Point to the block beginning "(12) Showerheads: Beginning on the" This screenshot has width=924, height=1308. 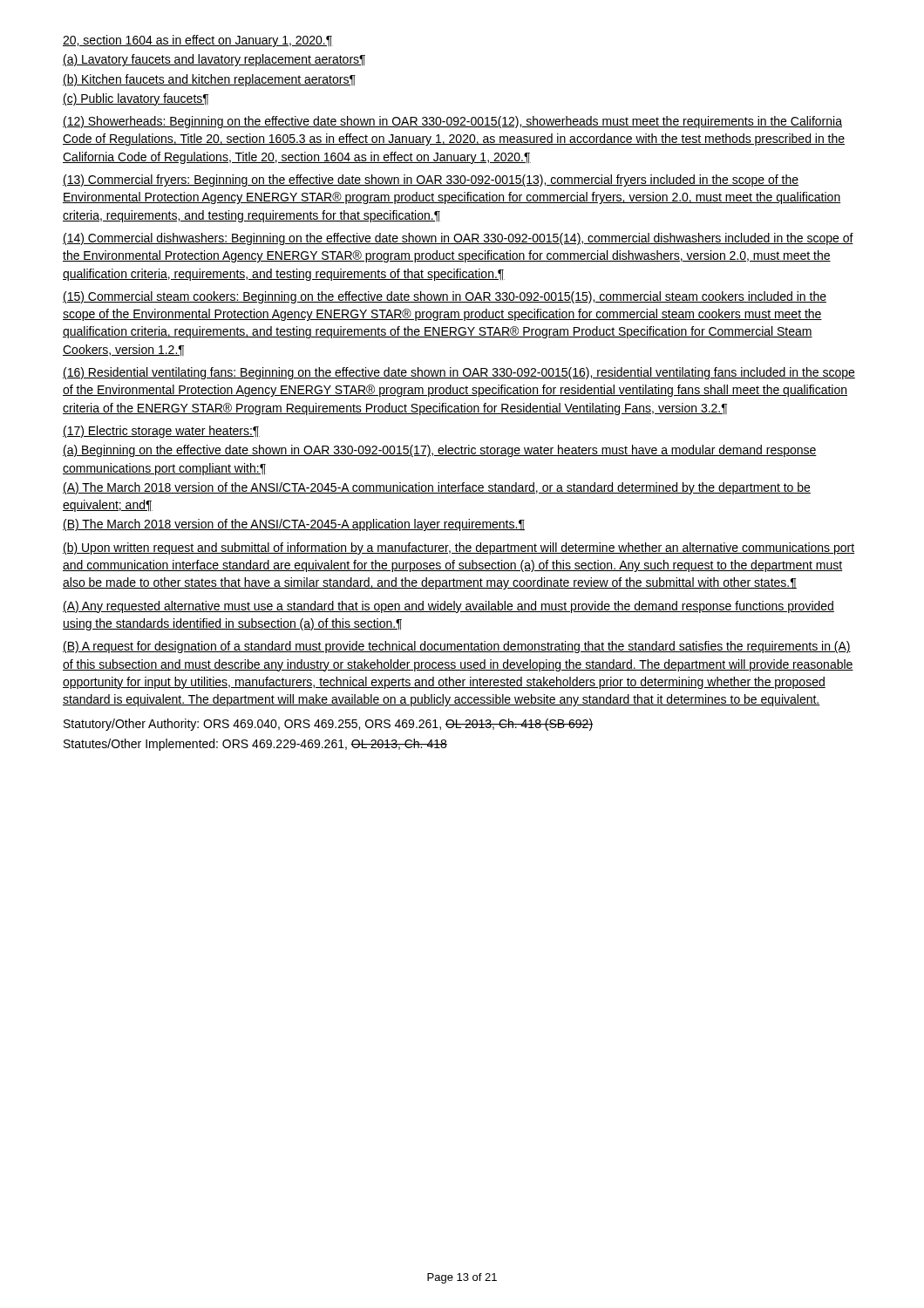pos(454,139)
